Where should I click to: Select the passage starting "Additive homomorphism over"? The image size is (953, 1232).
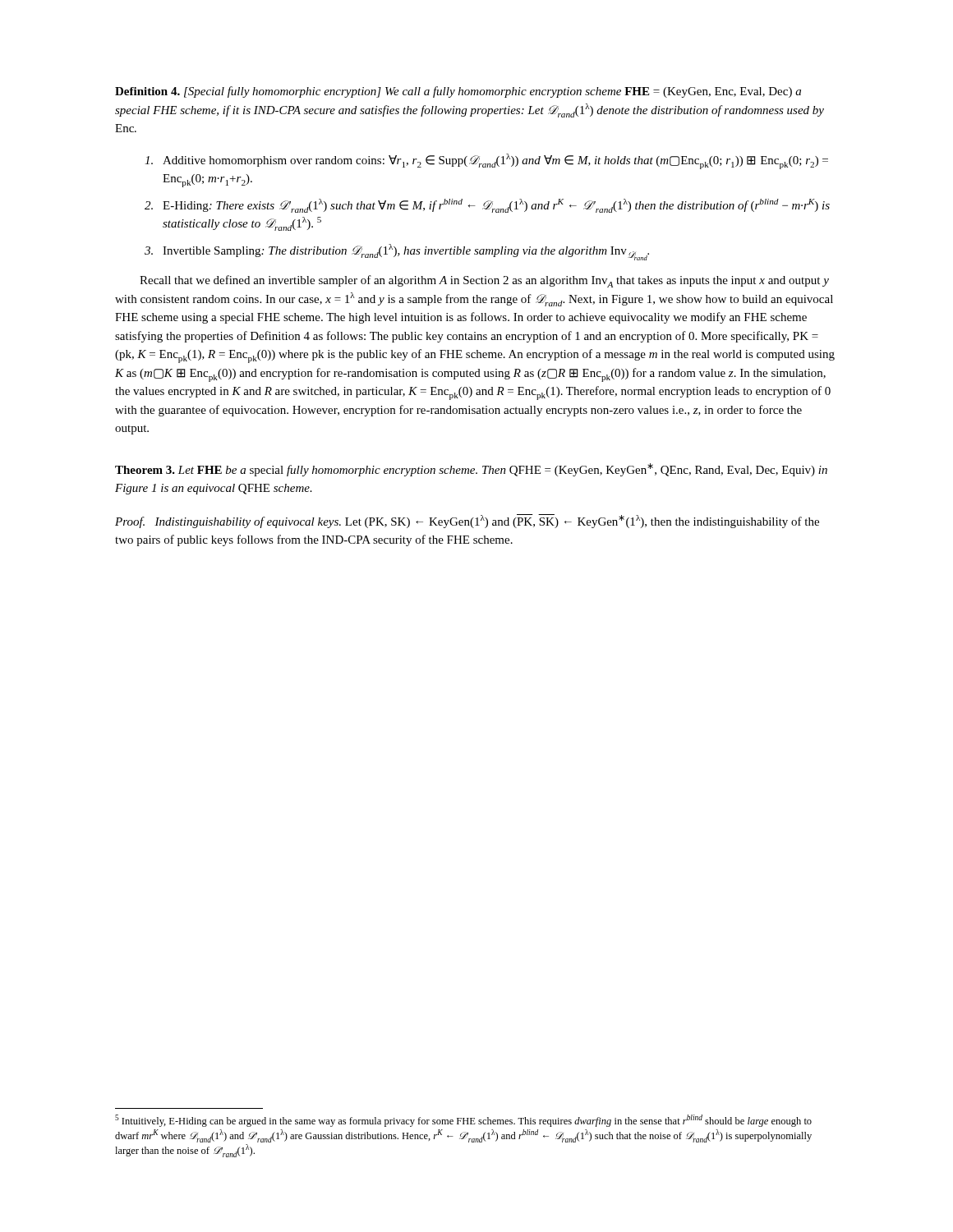point(491,169)
